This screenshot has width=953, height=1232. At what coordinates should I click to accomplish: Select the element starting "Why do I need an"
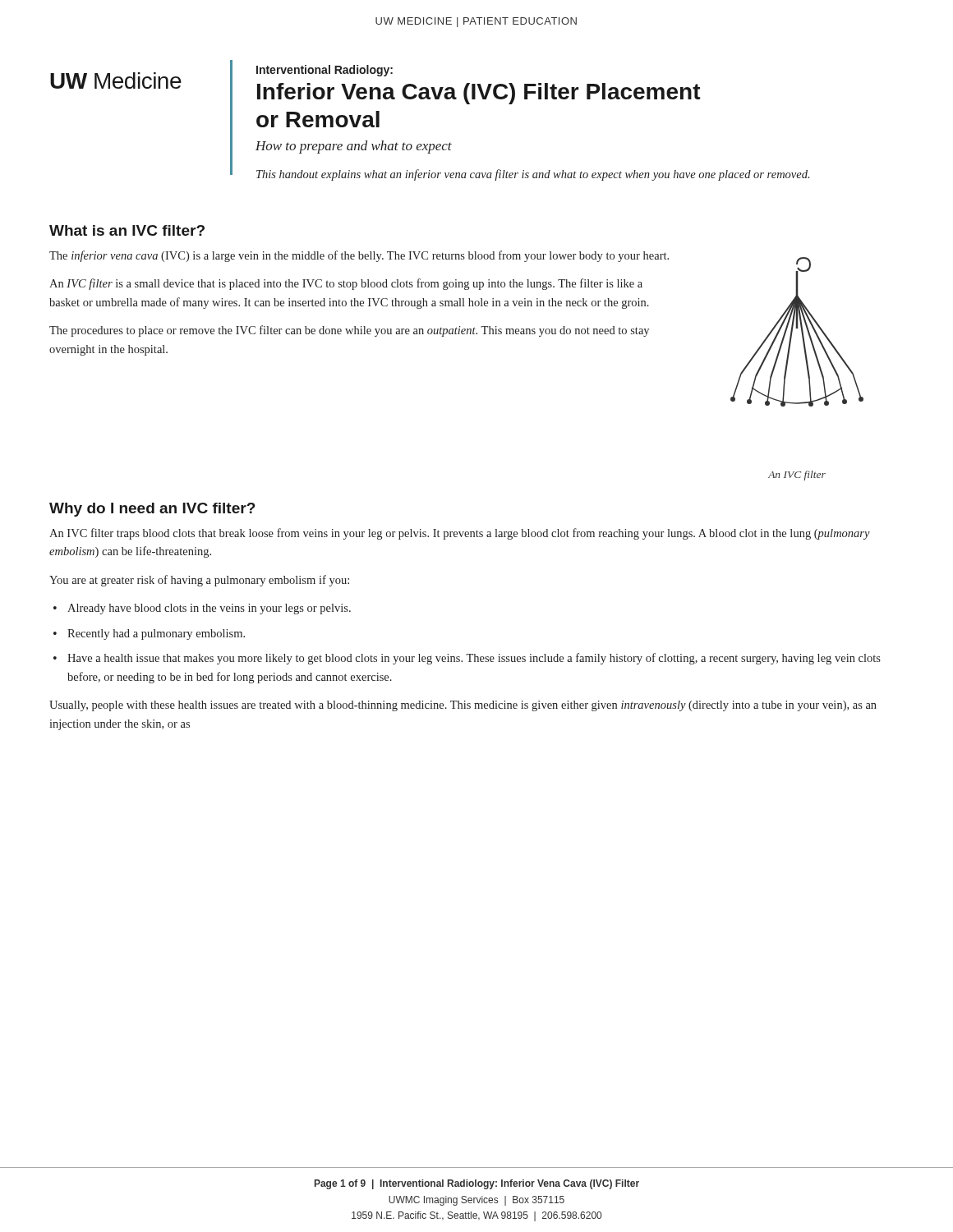(152, 508)
